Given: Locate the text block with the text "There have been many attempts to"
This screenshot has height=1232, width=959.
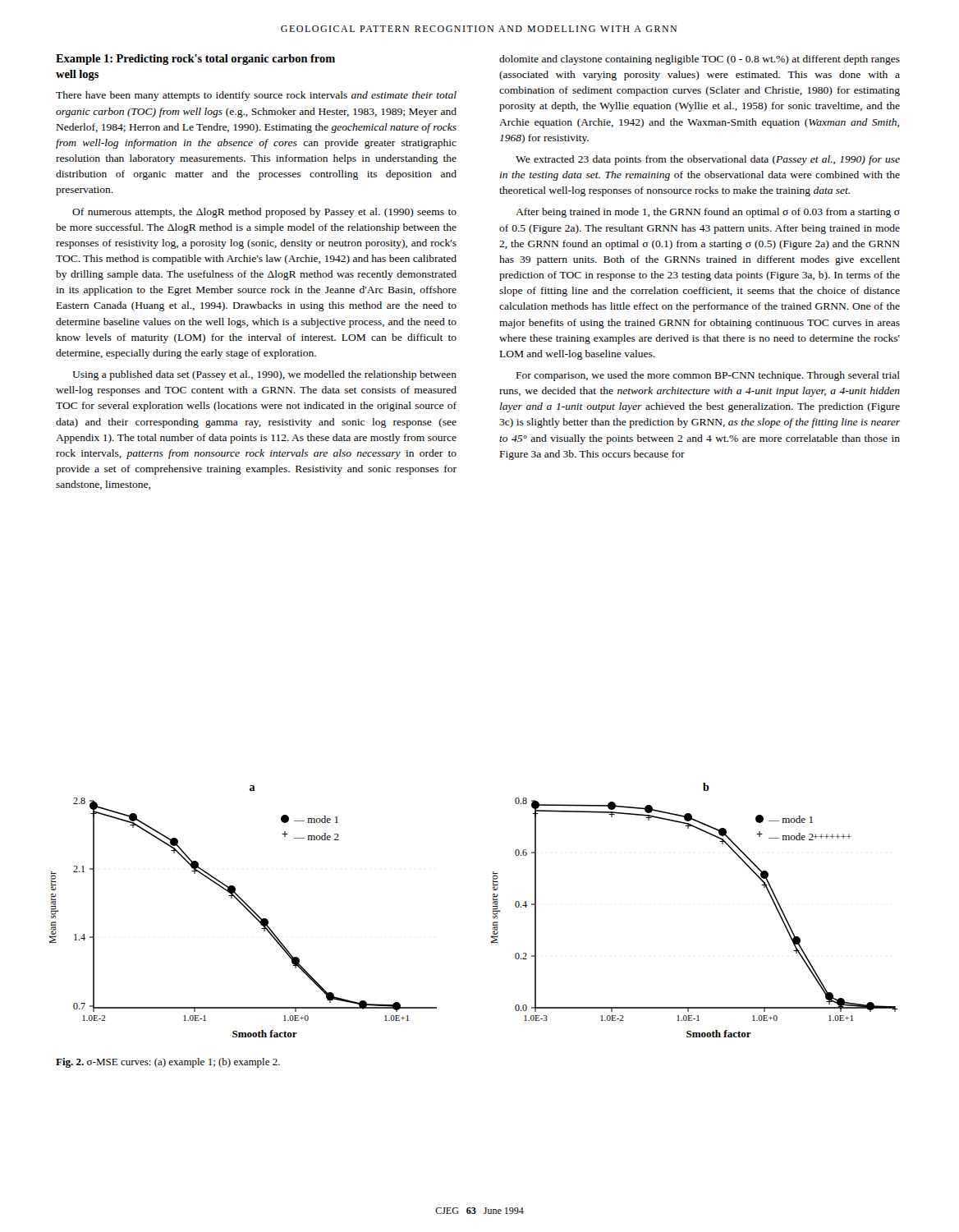Looking at the screenshot, I should [256, 290].
